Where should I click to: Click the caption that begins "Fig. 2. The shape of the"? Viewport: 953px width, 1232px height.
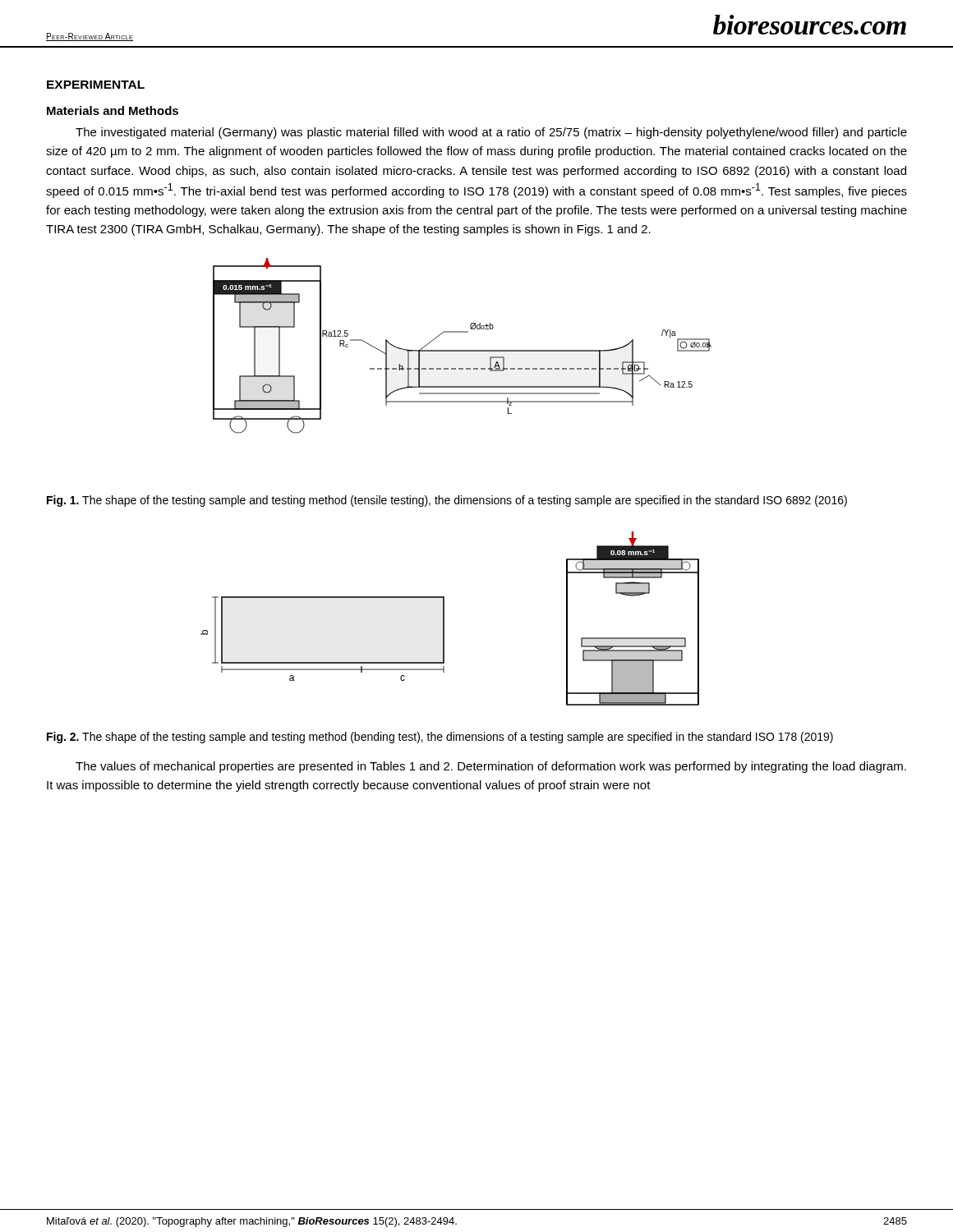point(440,737)
